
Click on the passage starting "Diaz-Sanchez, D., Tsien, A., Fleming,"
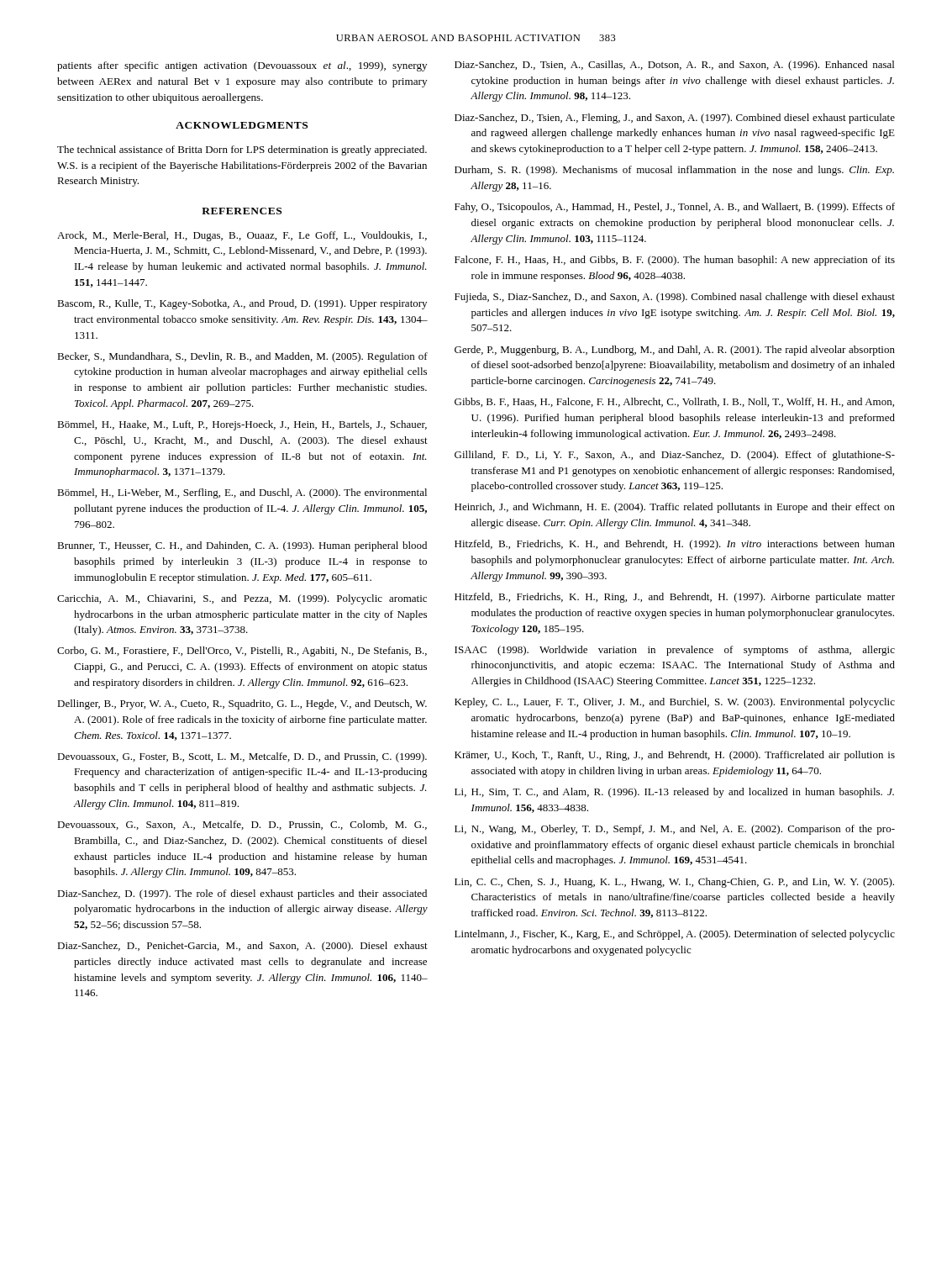click(x=675, y=133)
